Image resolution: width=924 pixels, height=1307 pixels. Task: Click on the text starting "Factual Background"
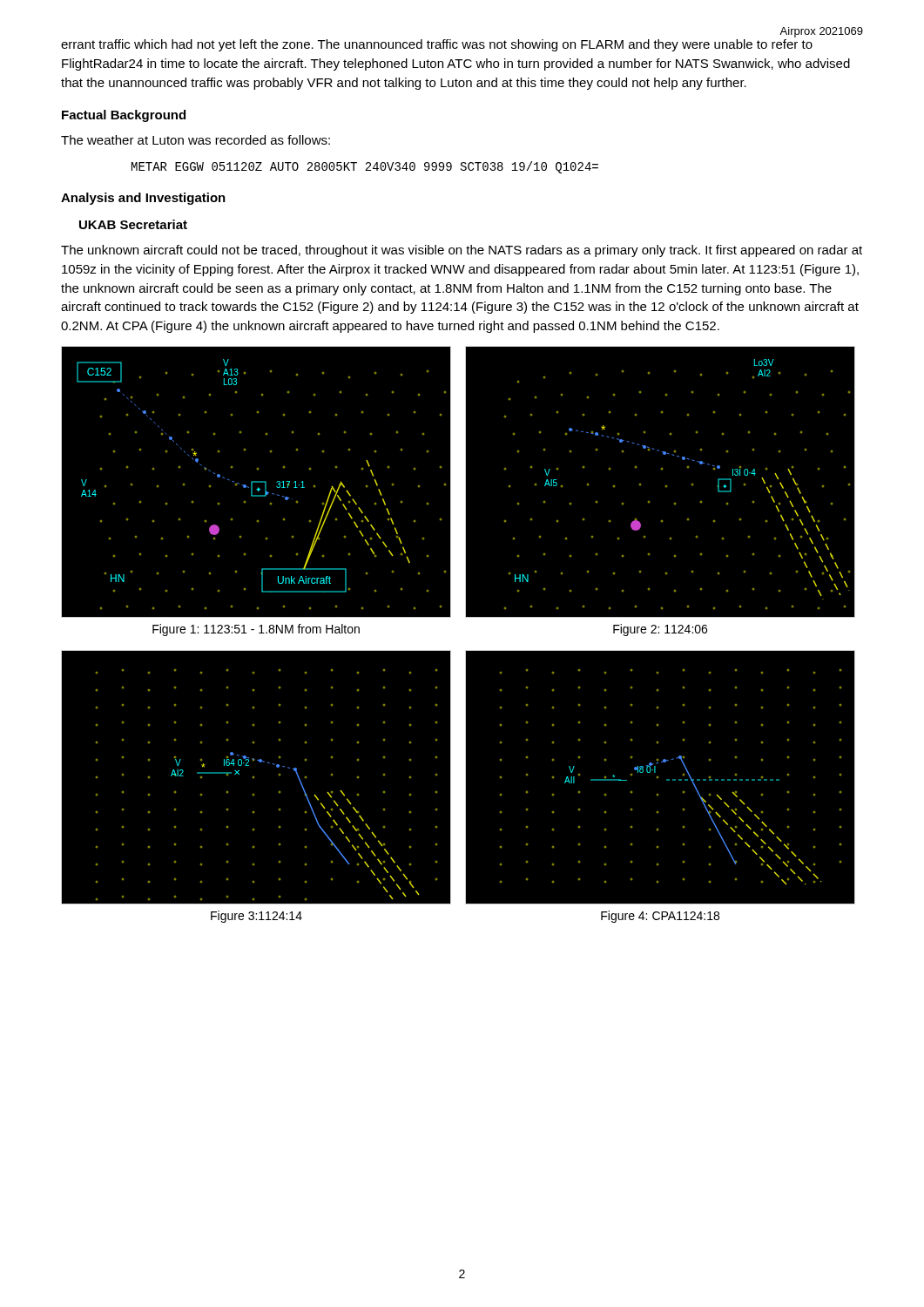pos(124,115)
